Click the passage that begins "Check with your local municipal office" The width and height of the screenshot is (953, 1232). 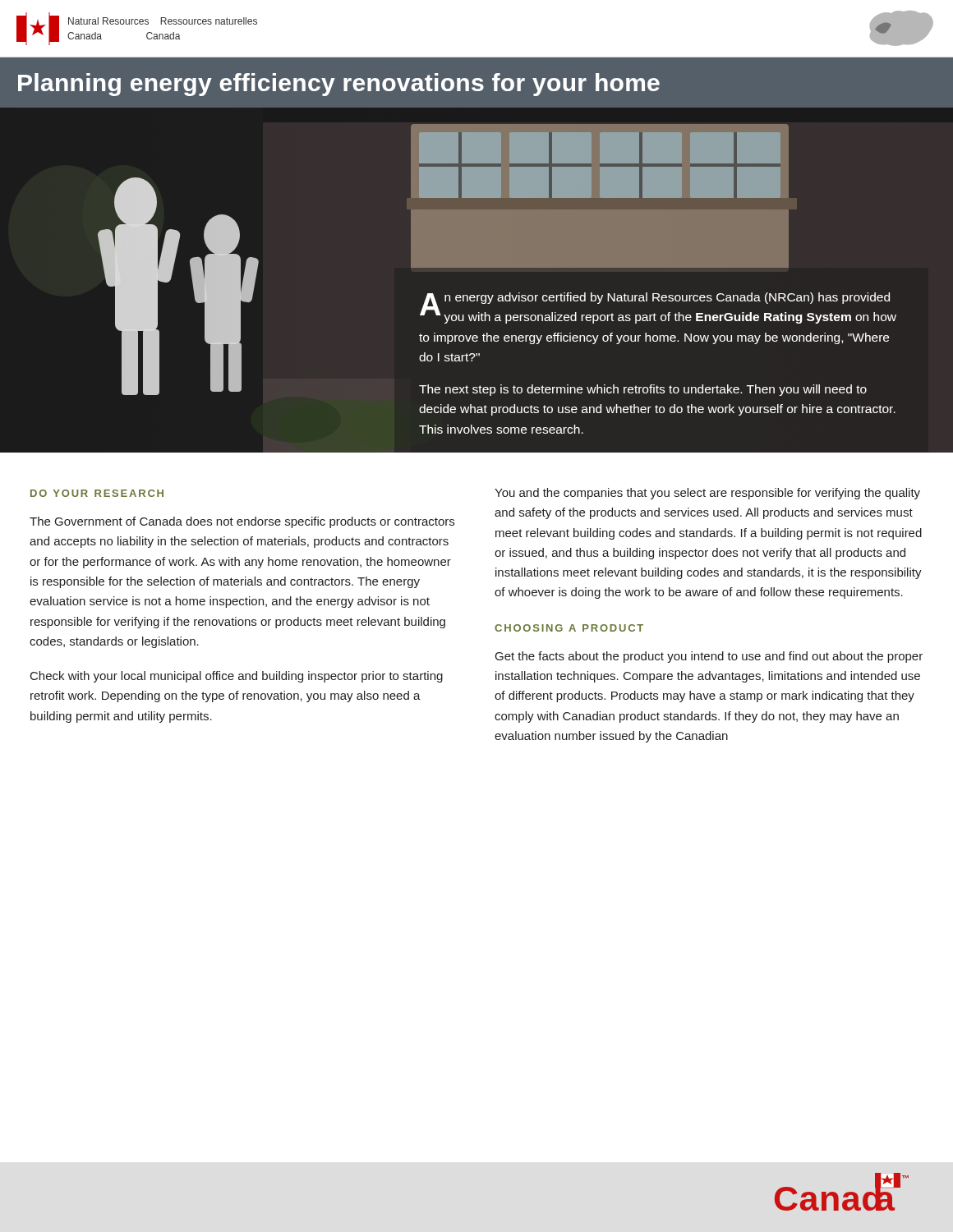[236, 696]
